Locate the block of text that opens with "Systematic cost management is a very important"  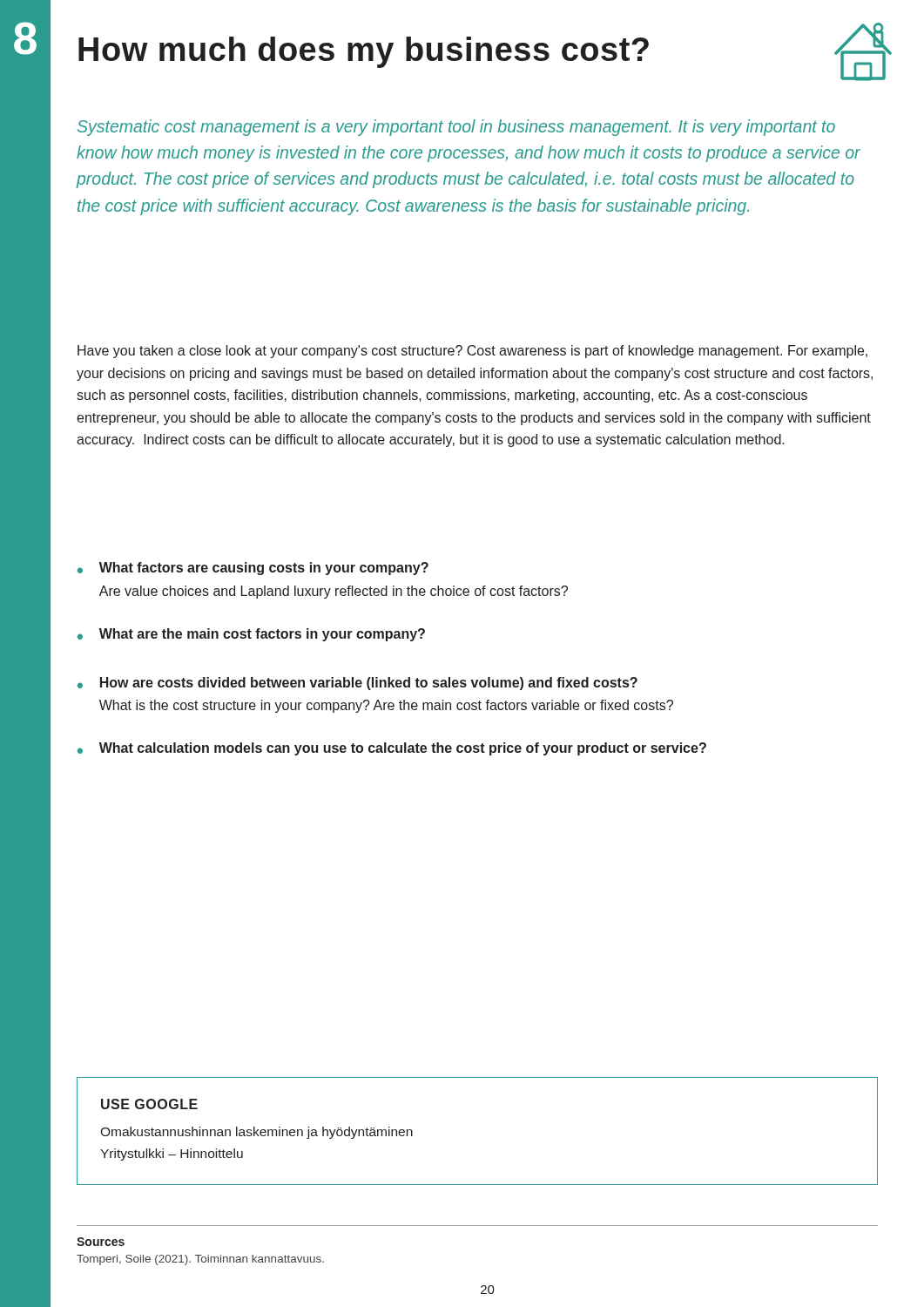click(x=468, y=166)
